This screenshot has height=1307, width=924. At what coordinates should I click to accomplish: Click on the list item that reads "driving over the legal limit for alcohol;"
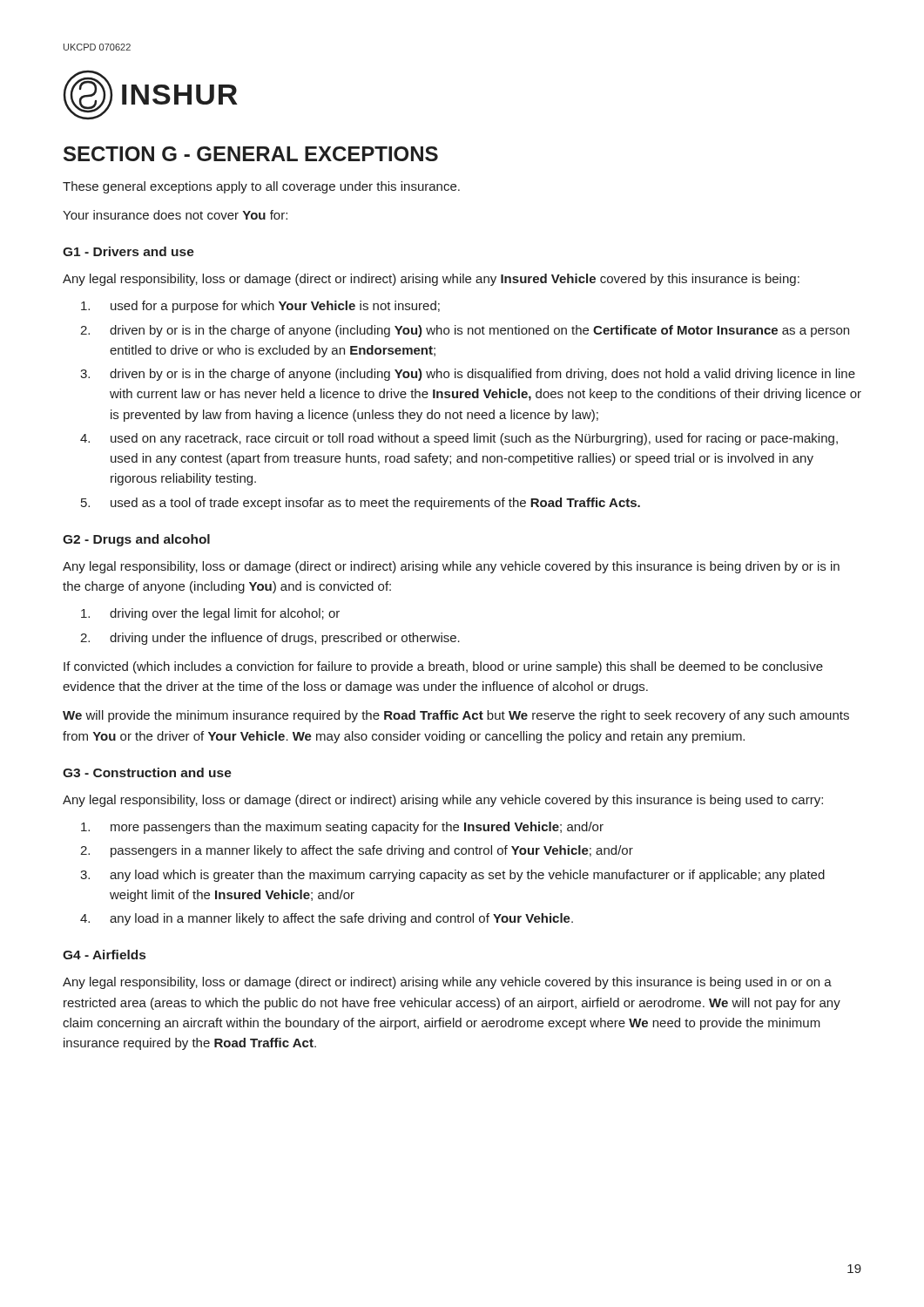(x=210, y=614)
